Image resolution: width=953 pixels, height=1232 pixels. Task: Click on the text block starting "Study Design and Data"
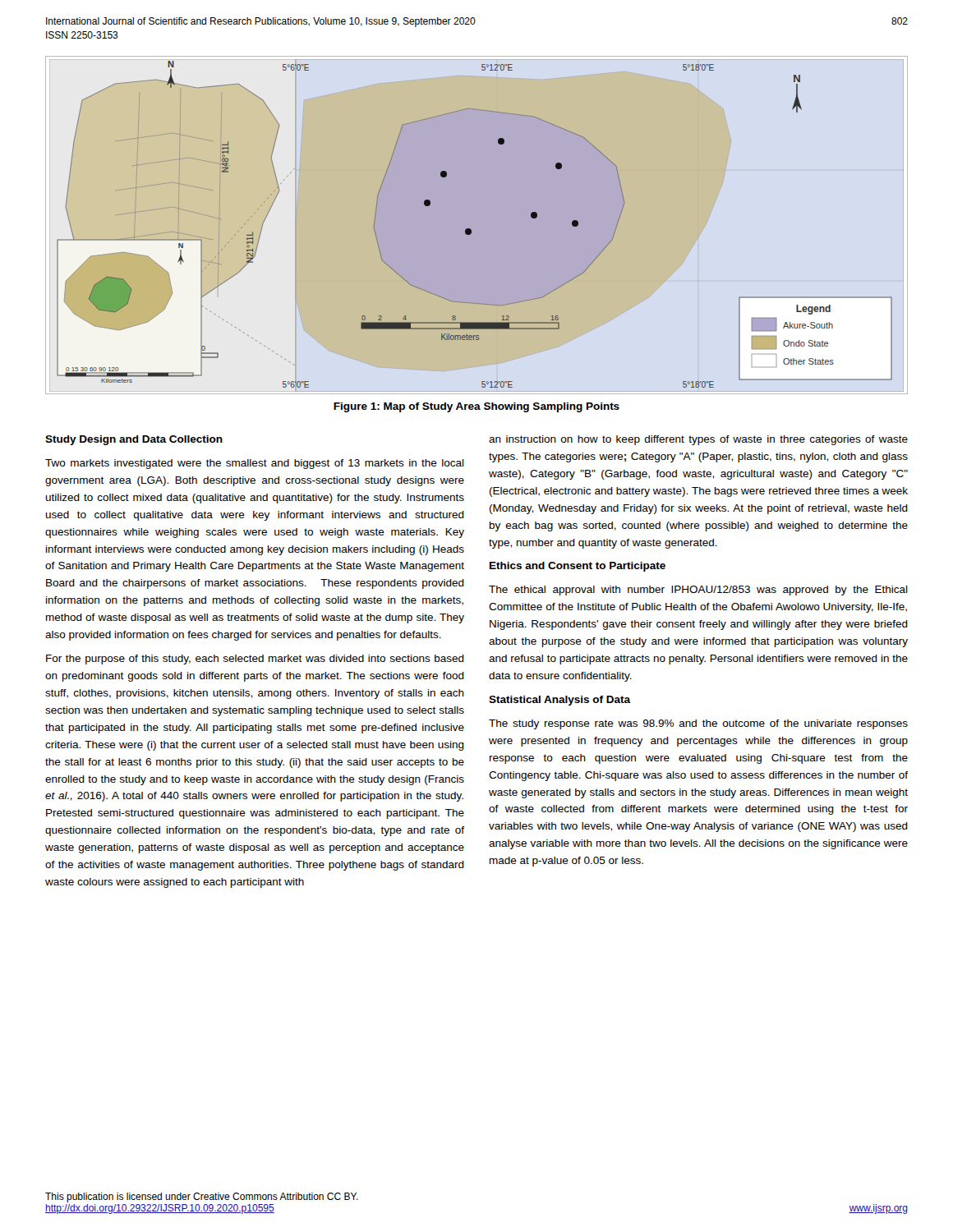[134, 439]
